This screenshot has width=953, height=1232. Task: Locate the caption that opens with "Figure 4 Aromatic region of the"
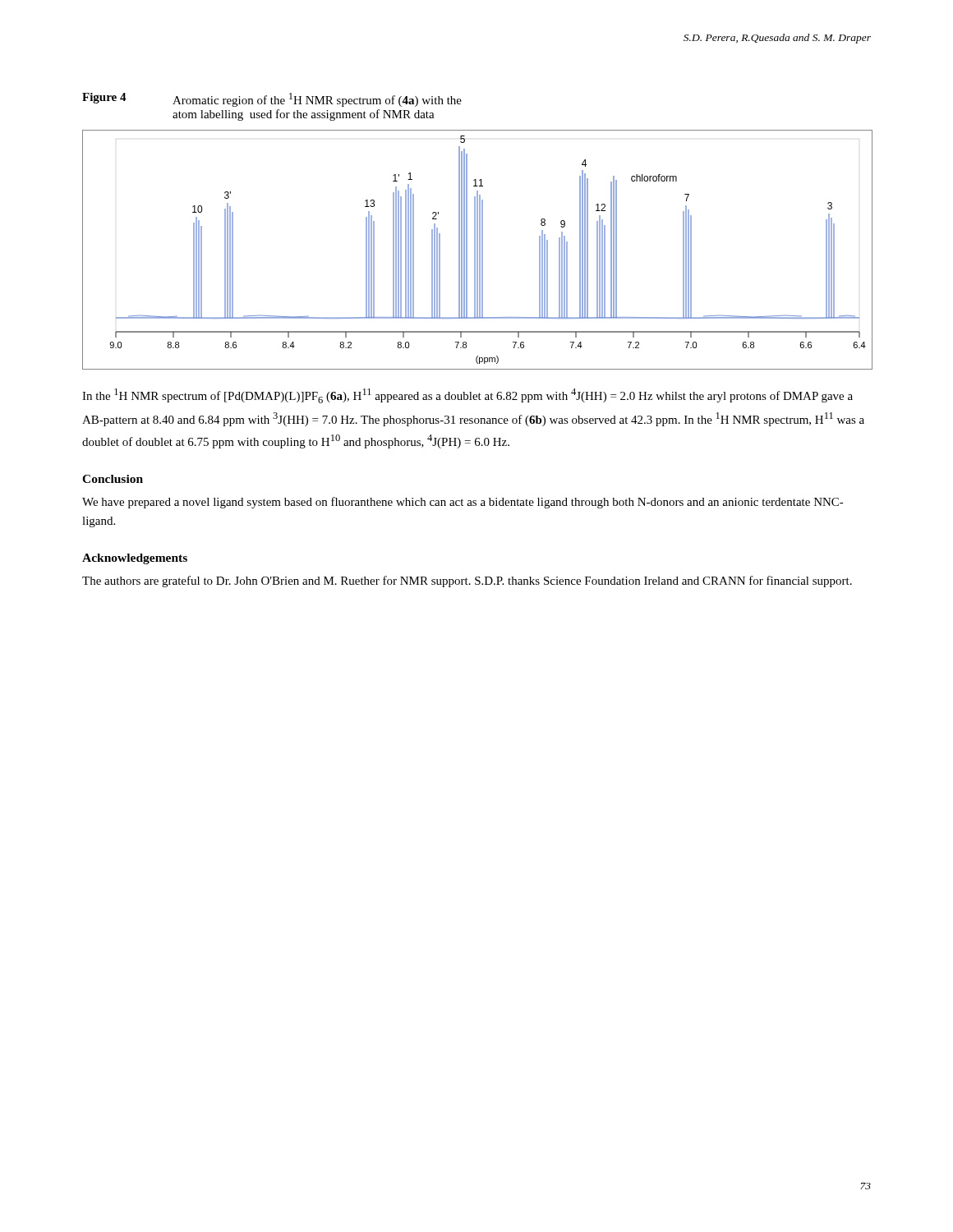click(272, 106)
